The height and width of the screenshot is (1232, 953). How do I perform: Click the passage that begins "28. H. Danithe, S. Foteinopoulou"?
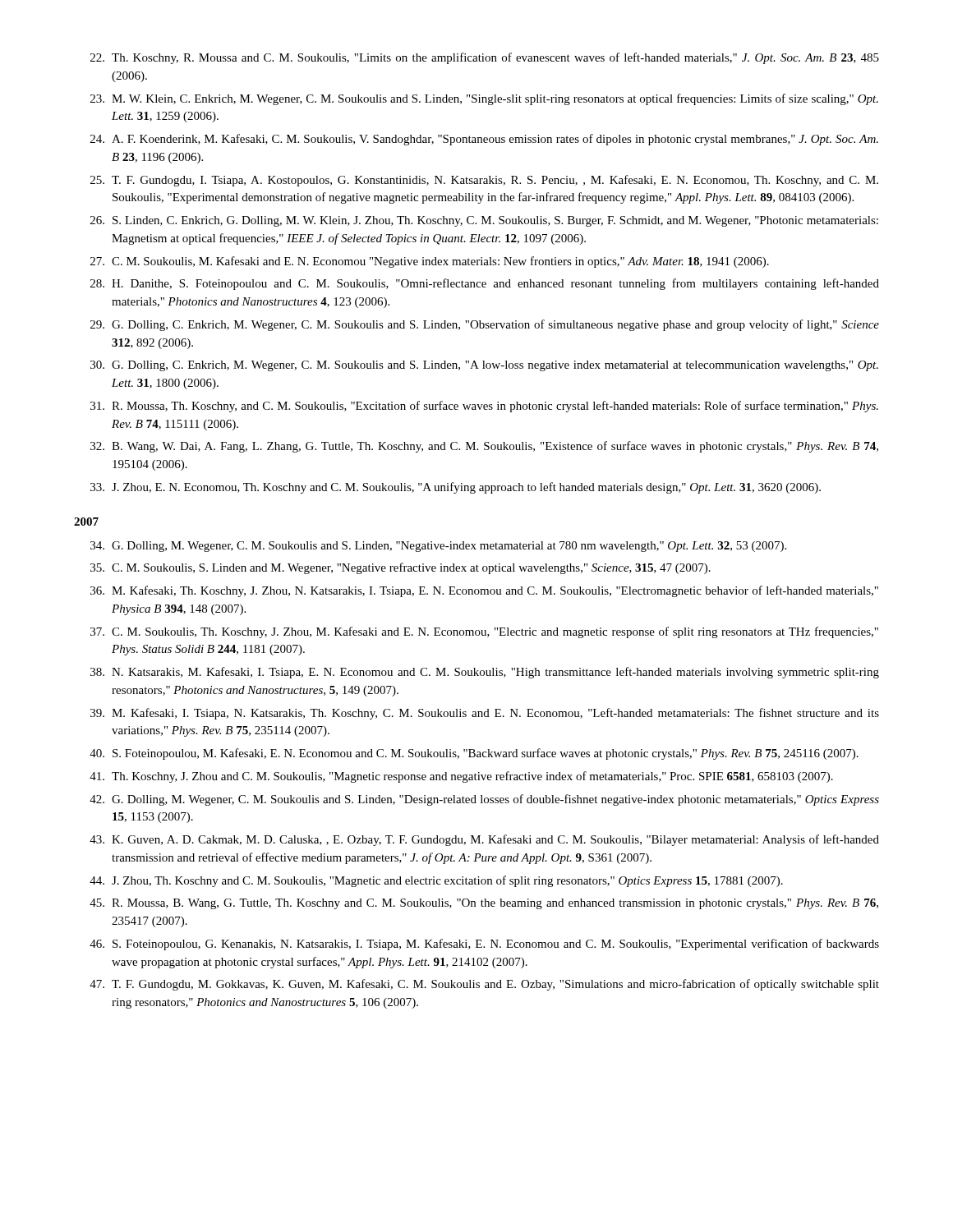476,293
